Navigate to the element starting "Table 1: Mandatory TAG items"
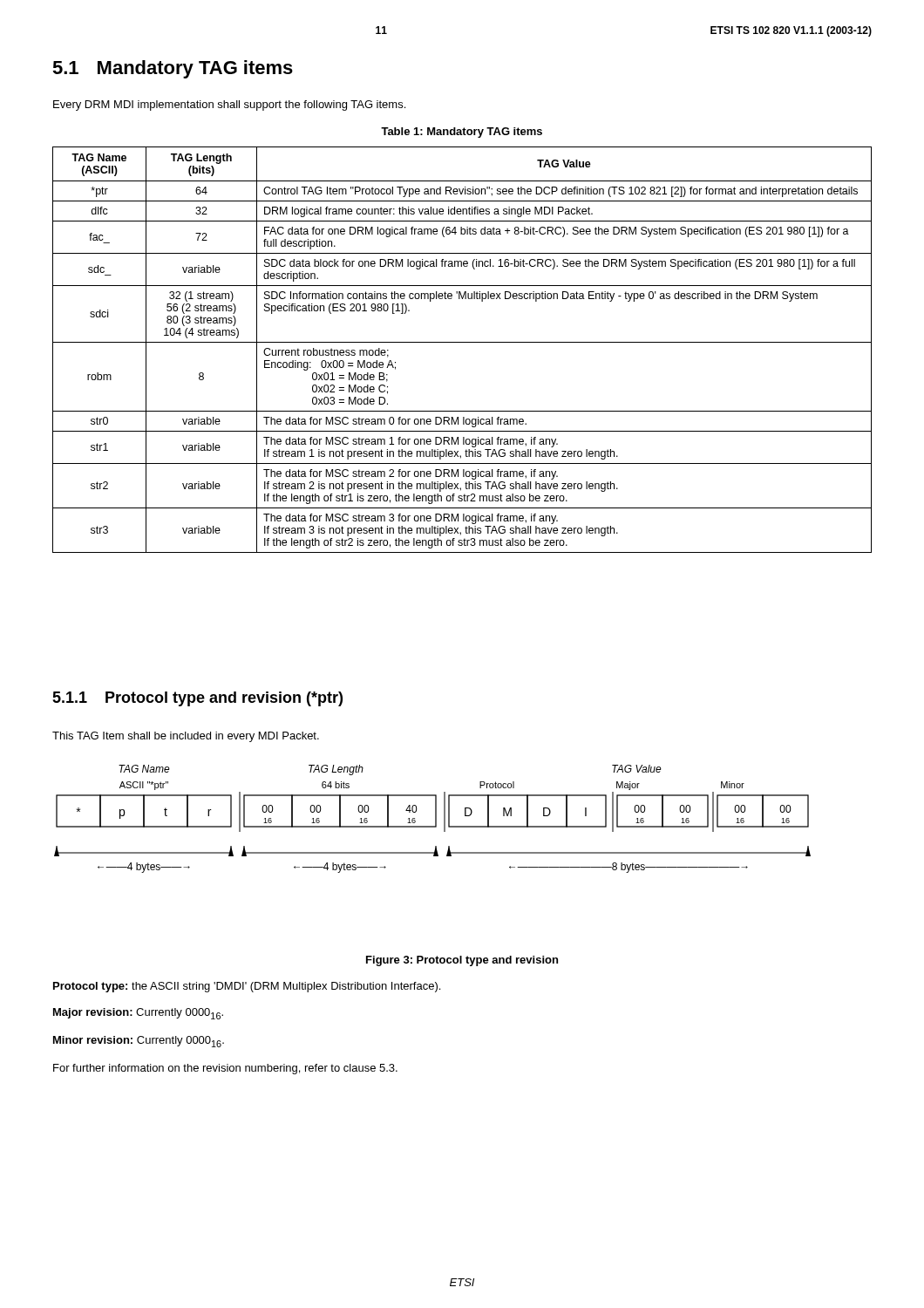 [462, 131]
